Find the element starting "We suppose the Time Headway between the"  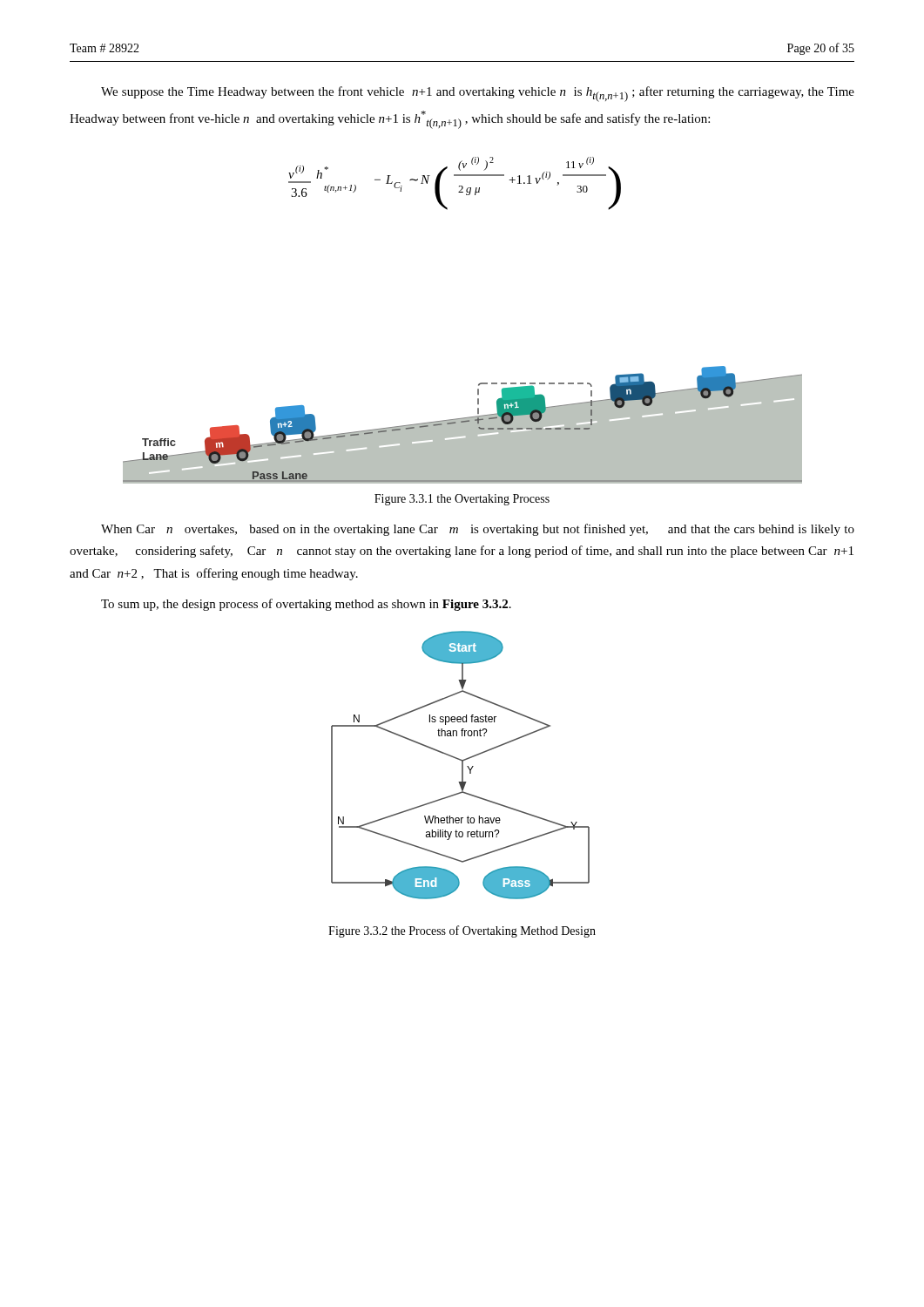[x=478, y=94]
